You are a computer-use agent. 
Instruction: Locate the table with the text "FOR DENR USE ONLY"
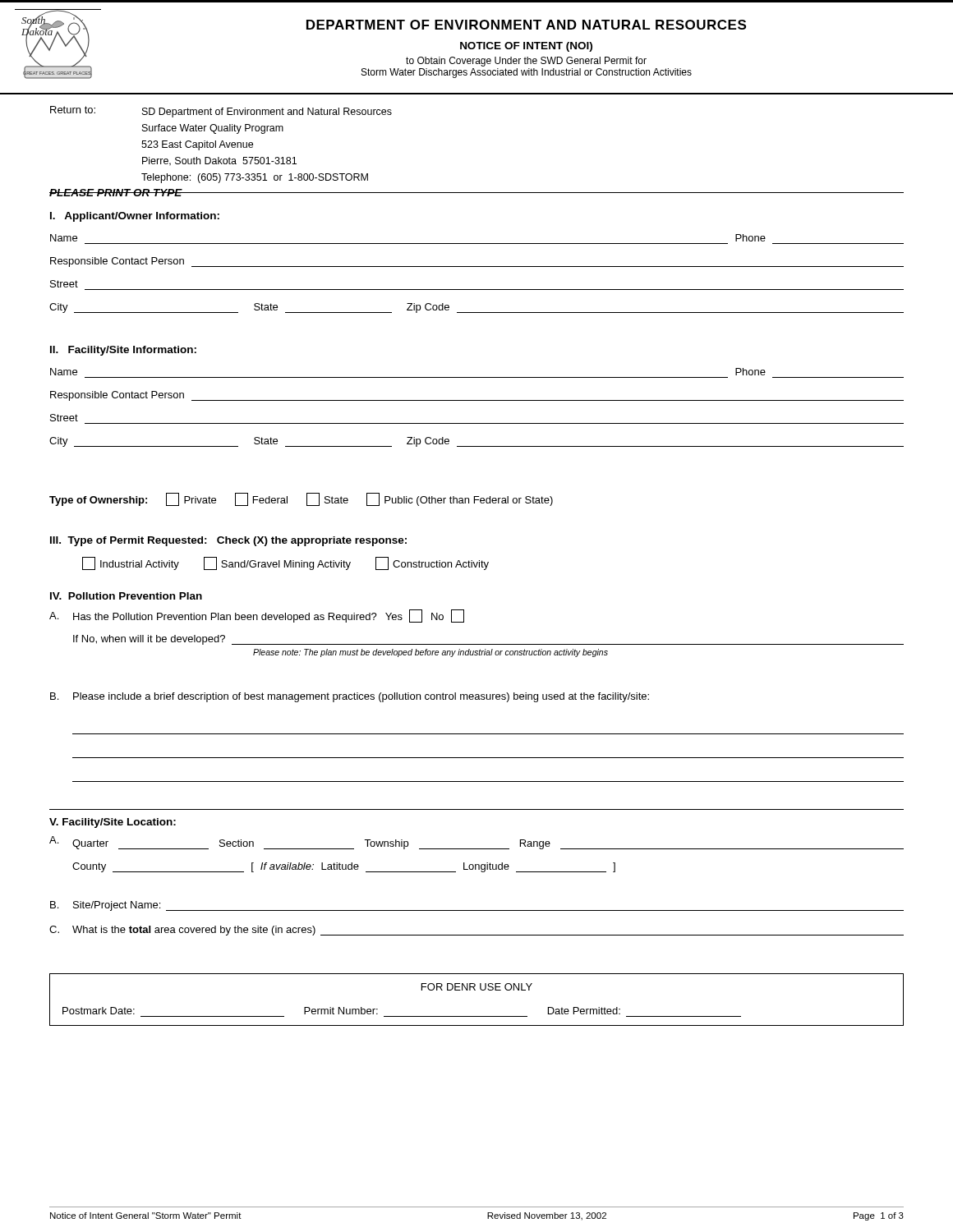tap(476, 1000)
